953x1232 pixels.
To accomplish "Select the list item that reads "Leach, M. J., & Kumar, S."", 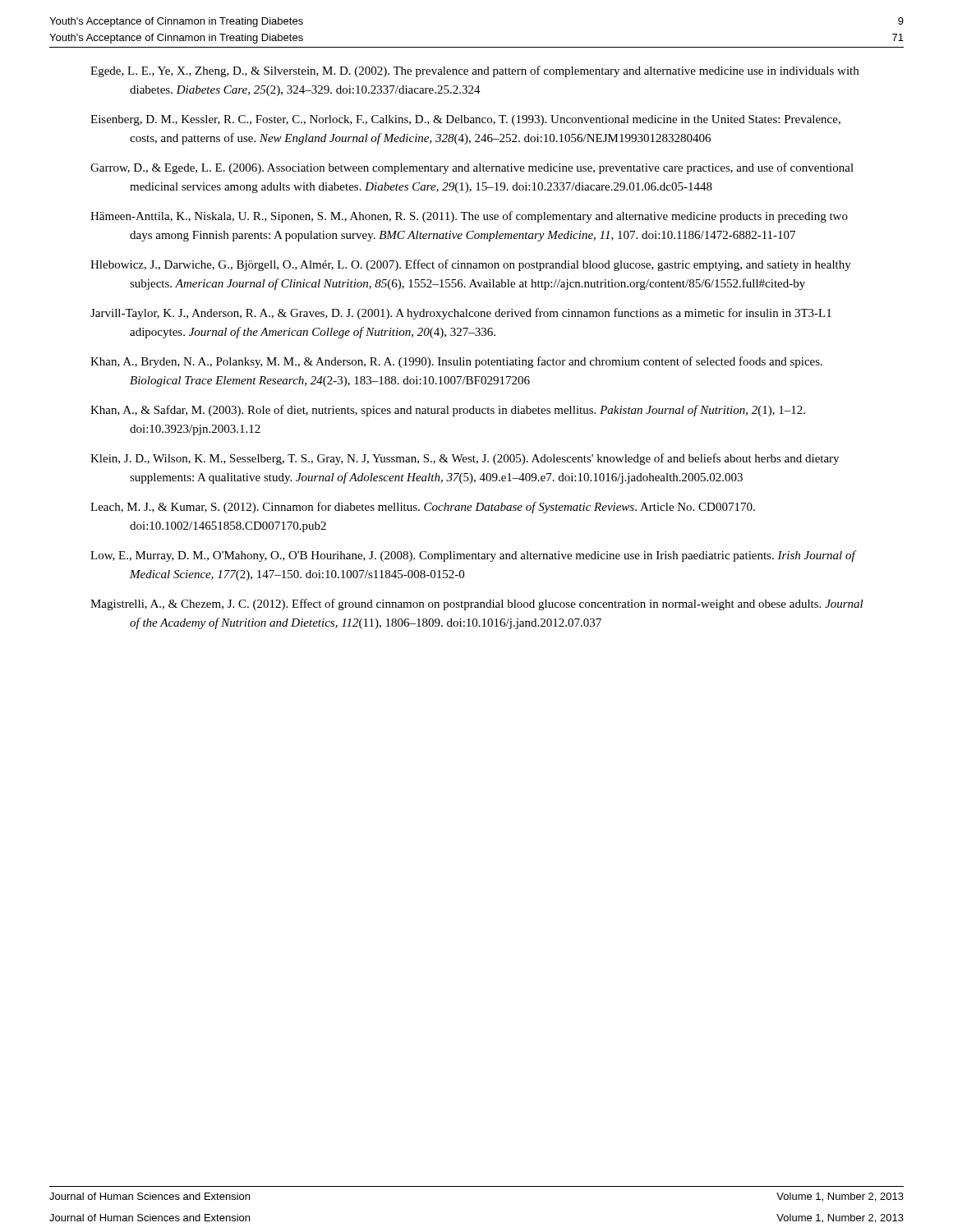I will 423,516.
